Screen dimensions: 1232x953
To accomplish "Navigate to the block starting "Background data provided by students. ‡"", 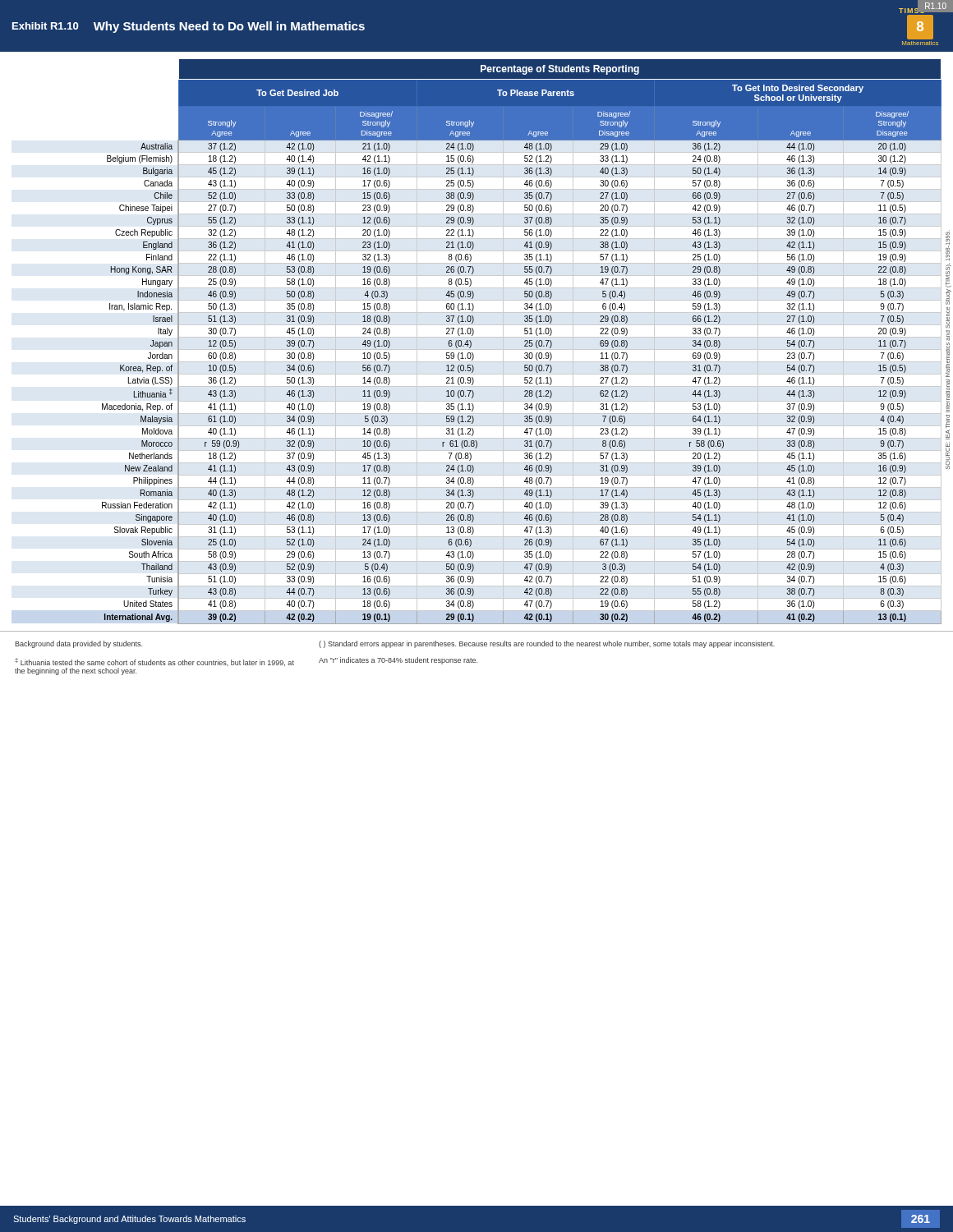I will pyautogui.click(x=476, y=657).
